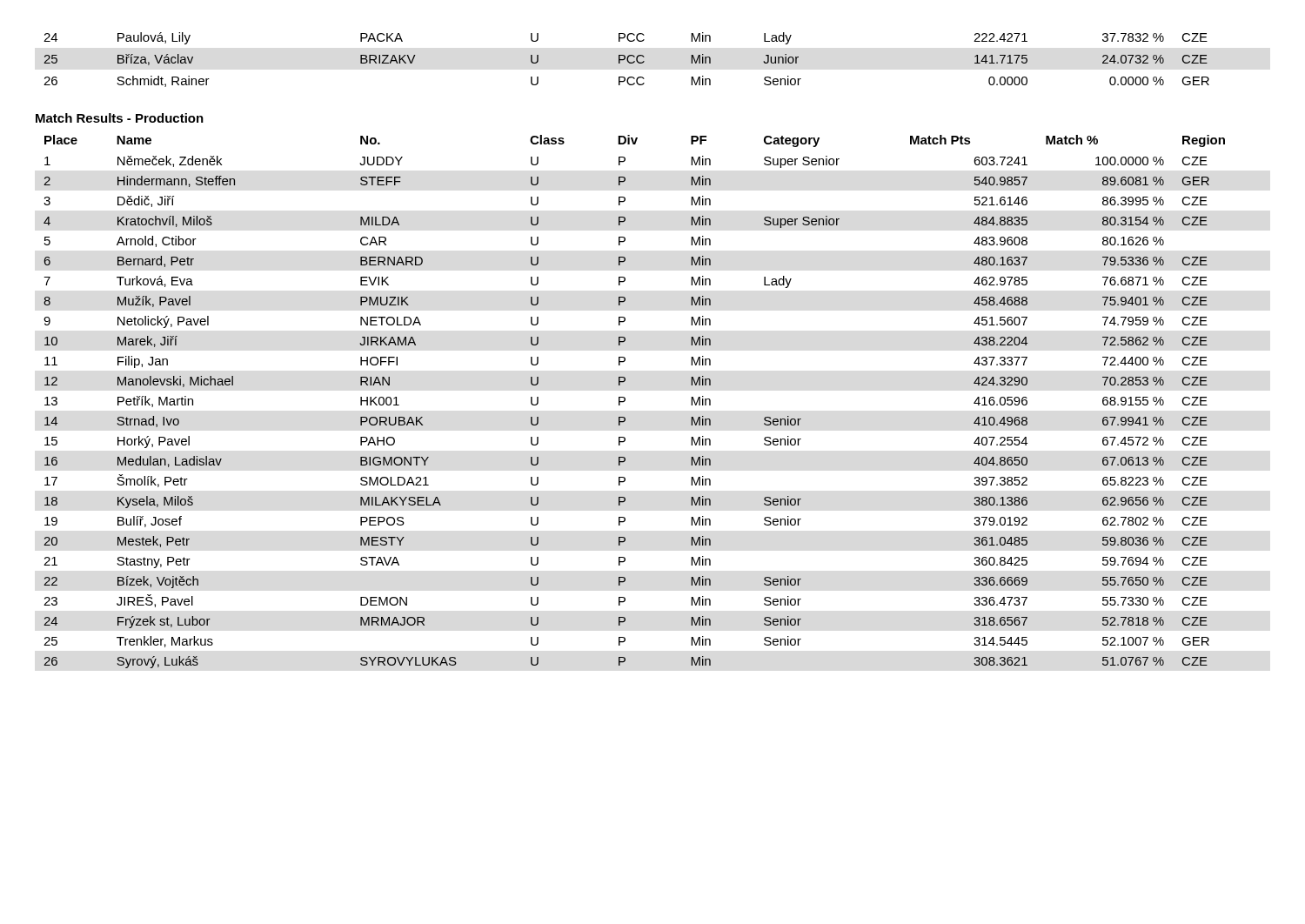
Task: Click on the table containing "Bříza, Václav"
Action: (x=652, y=59)
